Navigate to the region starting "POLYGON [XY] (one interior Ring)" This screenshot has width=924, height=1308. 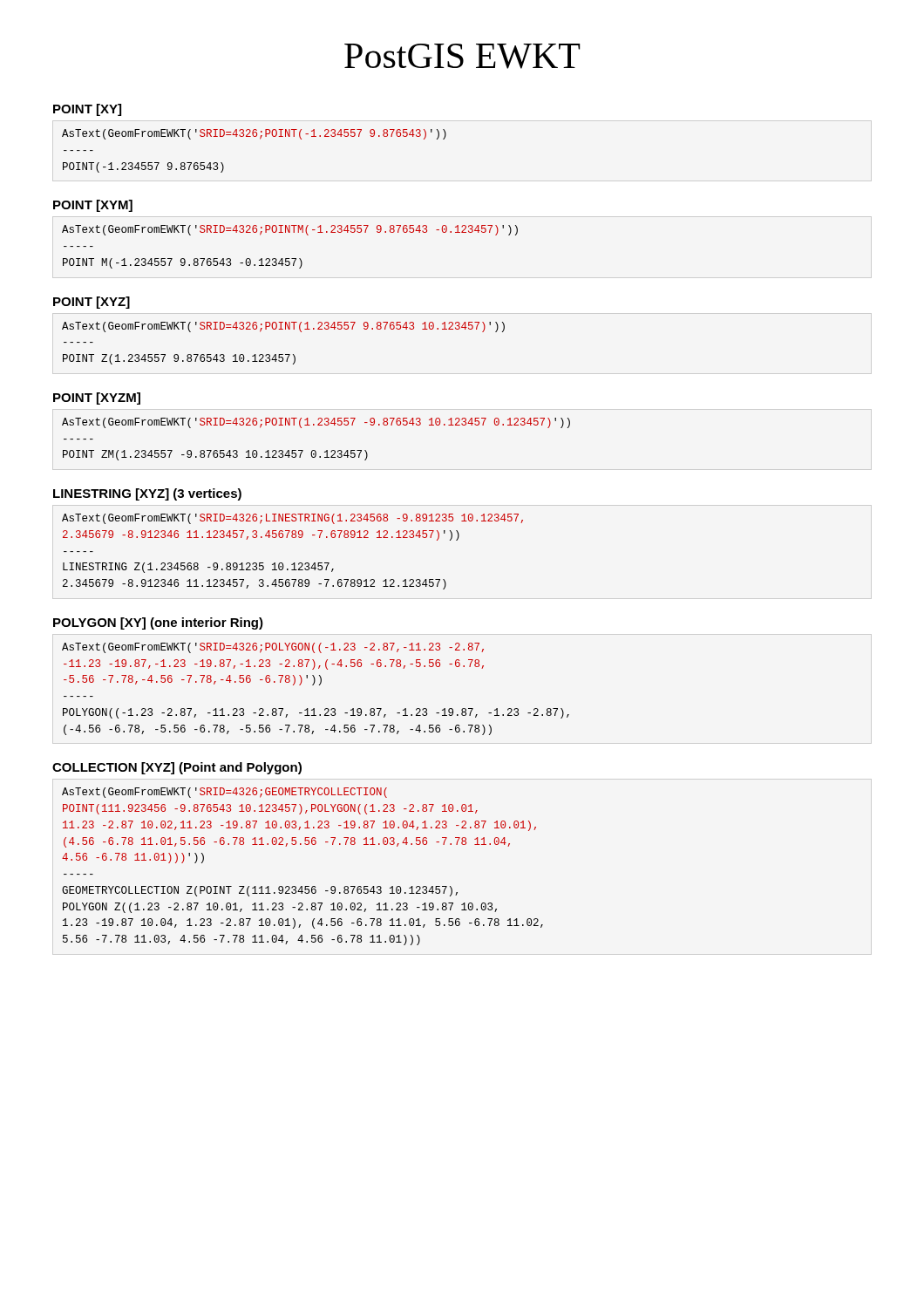coord(158,622)
